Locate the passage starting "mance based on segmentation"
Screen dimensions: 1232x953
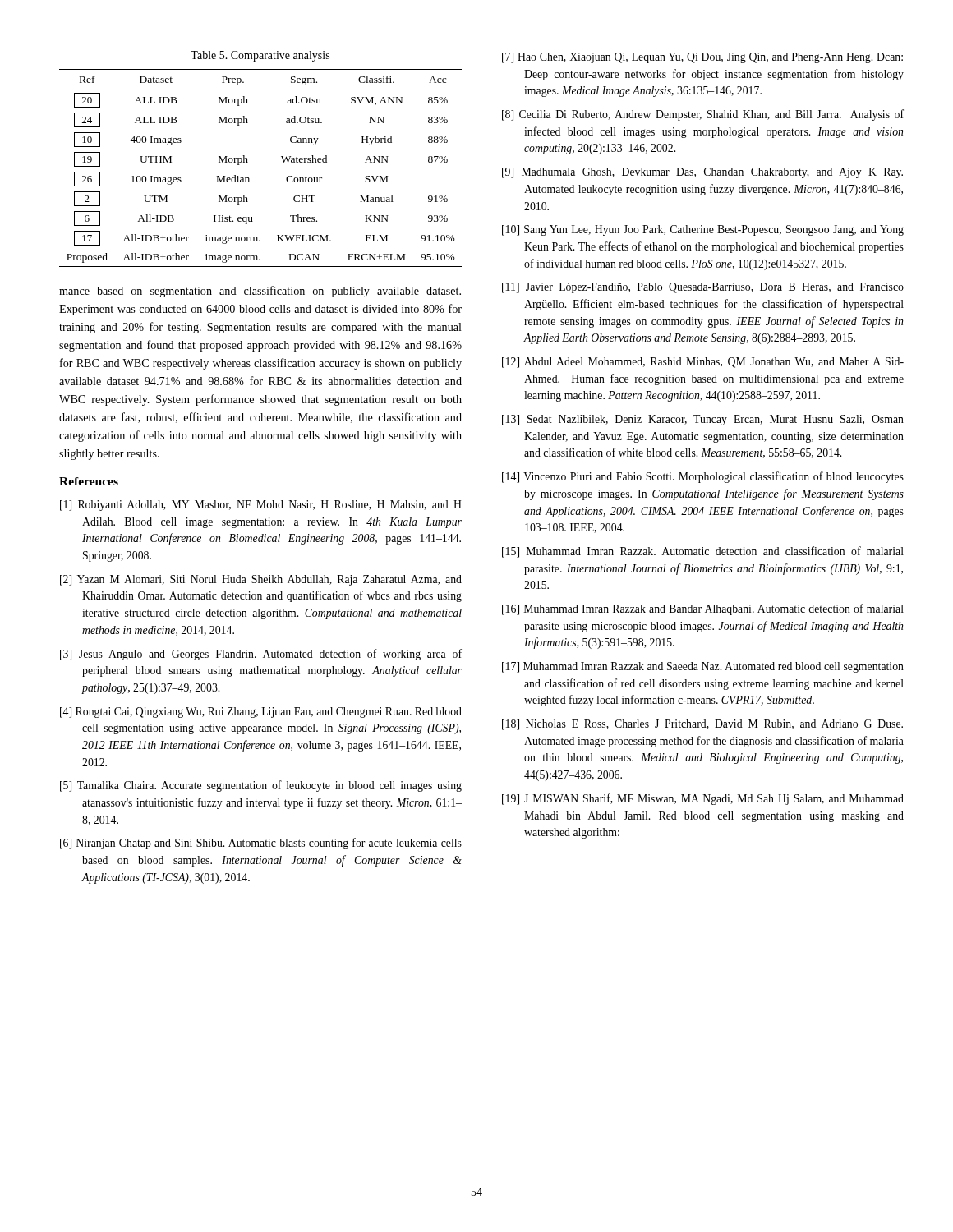[x=260, y=372]
